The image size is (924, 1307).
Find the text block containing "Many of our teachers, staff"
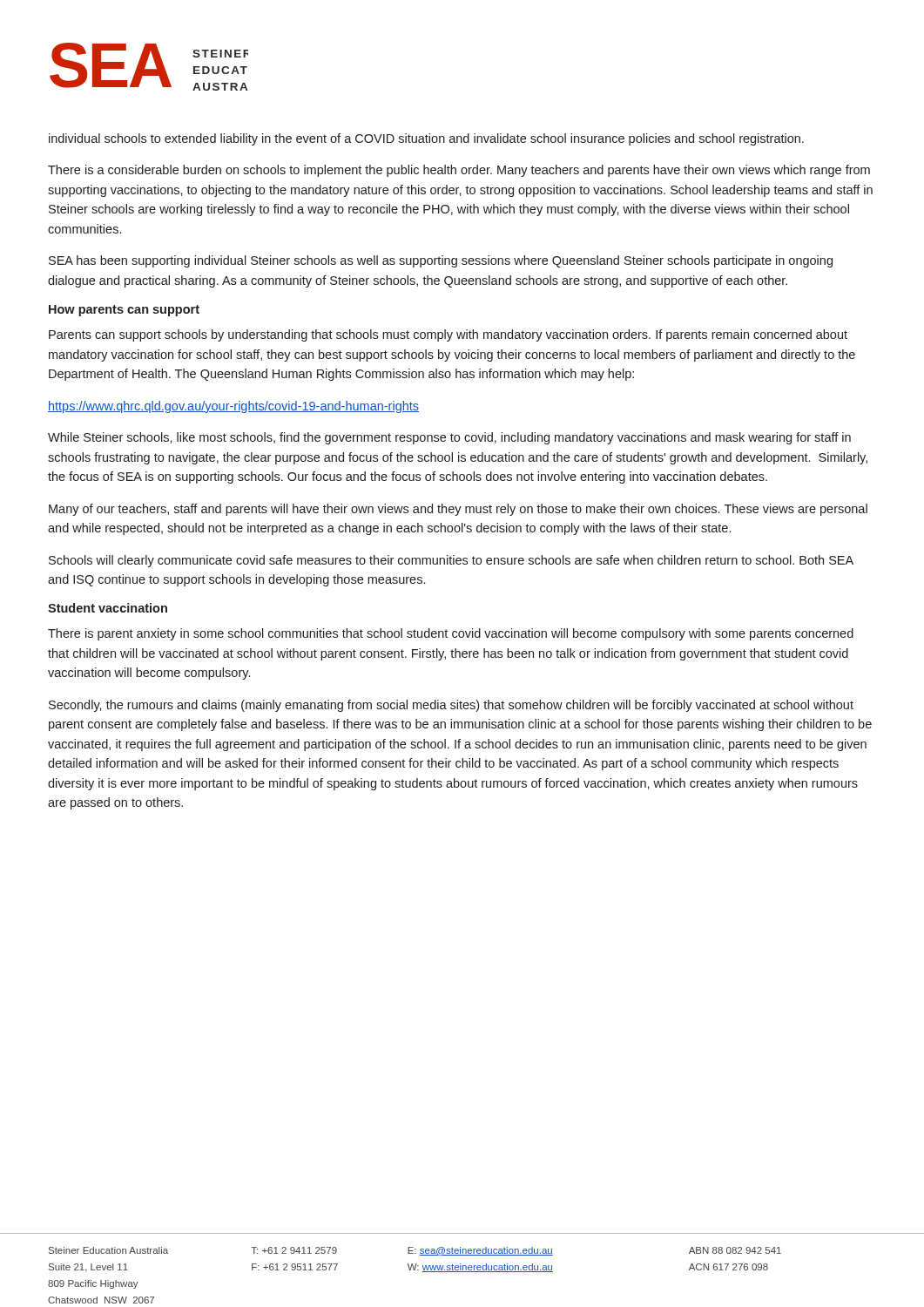[458, 518]
